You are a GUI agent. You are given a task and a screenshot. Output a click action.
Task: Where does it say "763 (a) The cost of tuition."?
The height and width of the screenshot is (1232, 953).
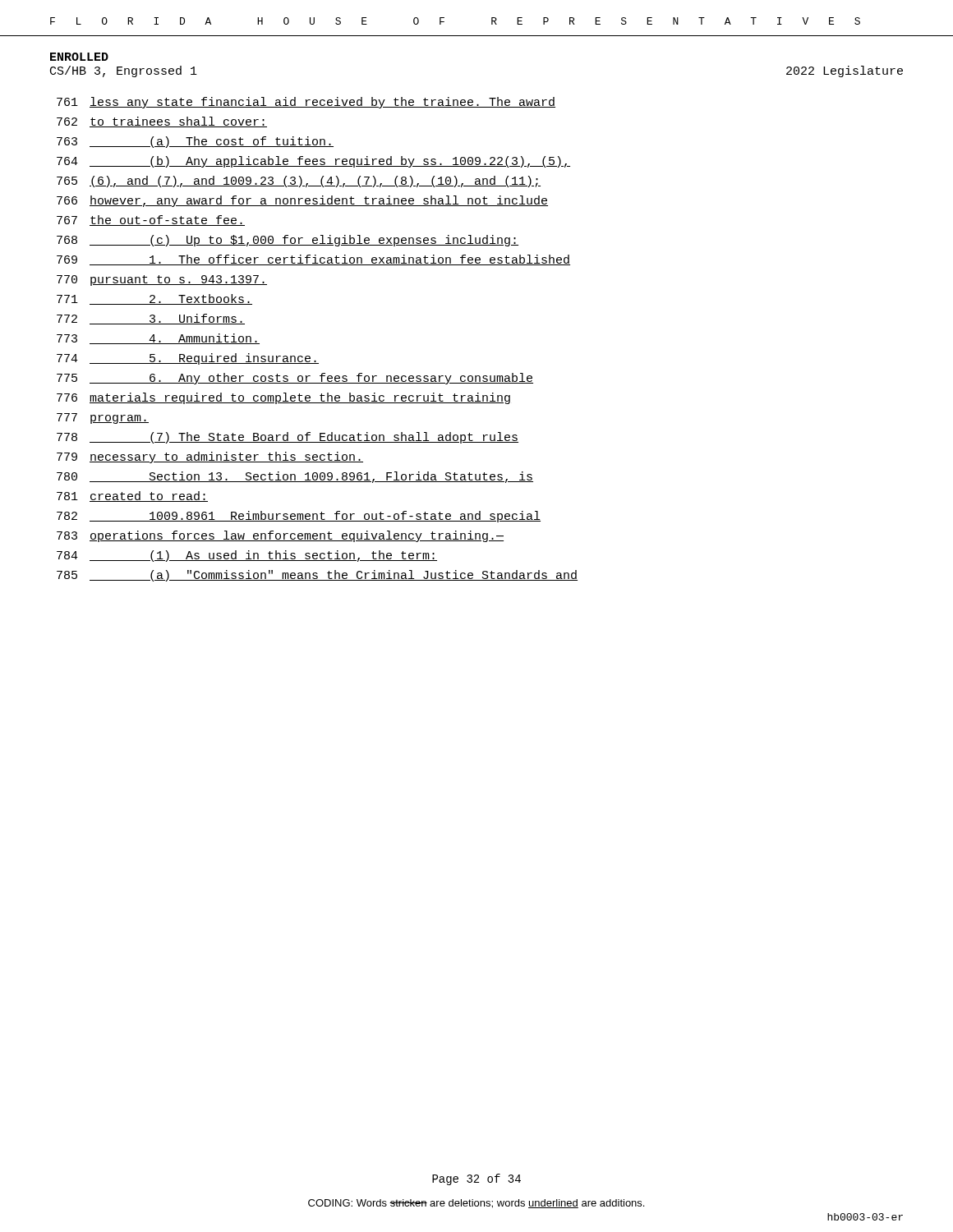(x=195, y=142)
